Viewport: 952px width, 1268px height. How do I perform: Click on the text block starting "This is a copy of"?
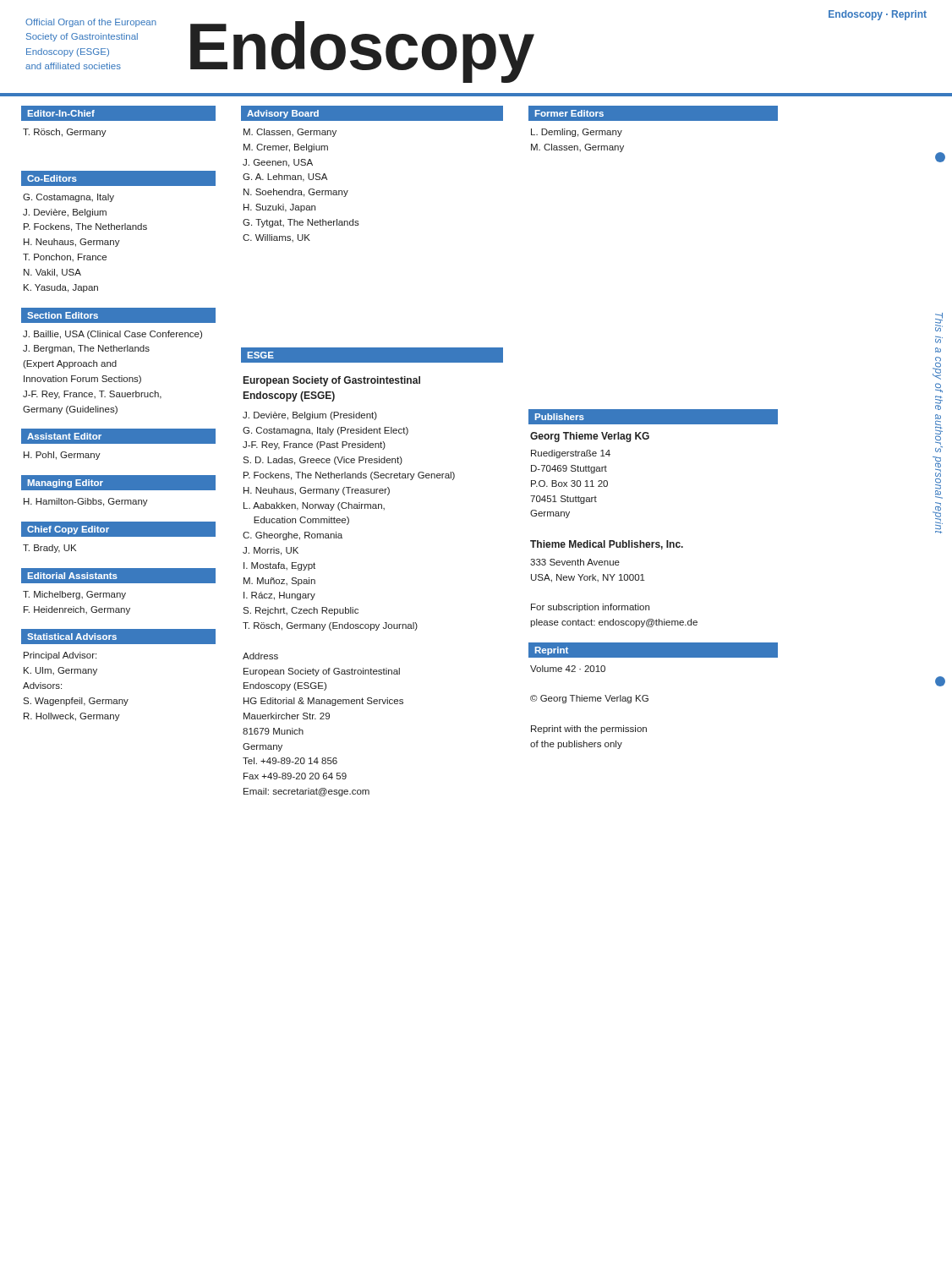[x=938, y=423]
